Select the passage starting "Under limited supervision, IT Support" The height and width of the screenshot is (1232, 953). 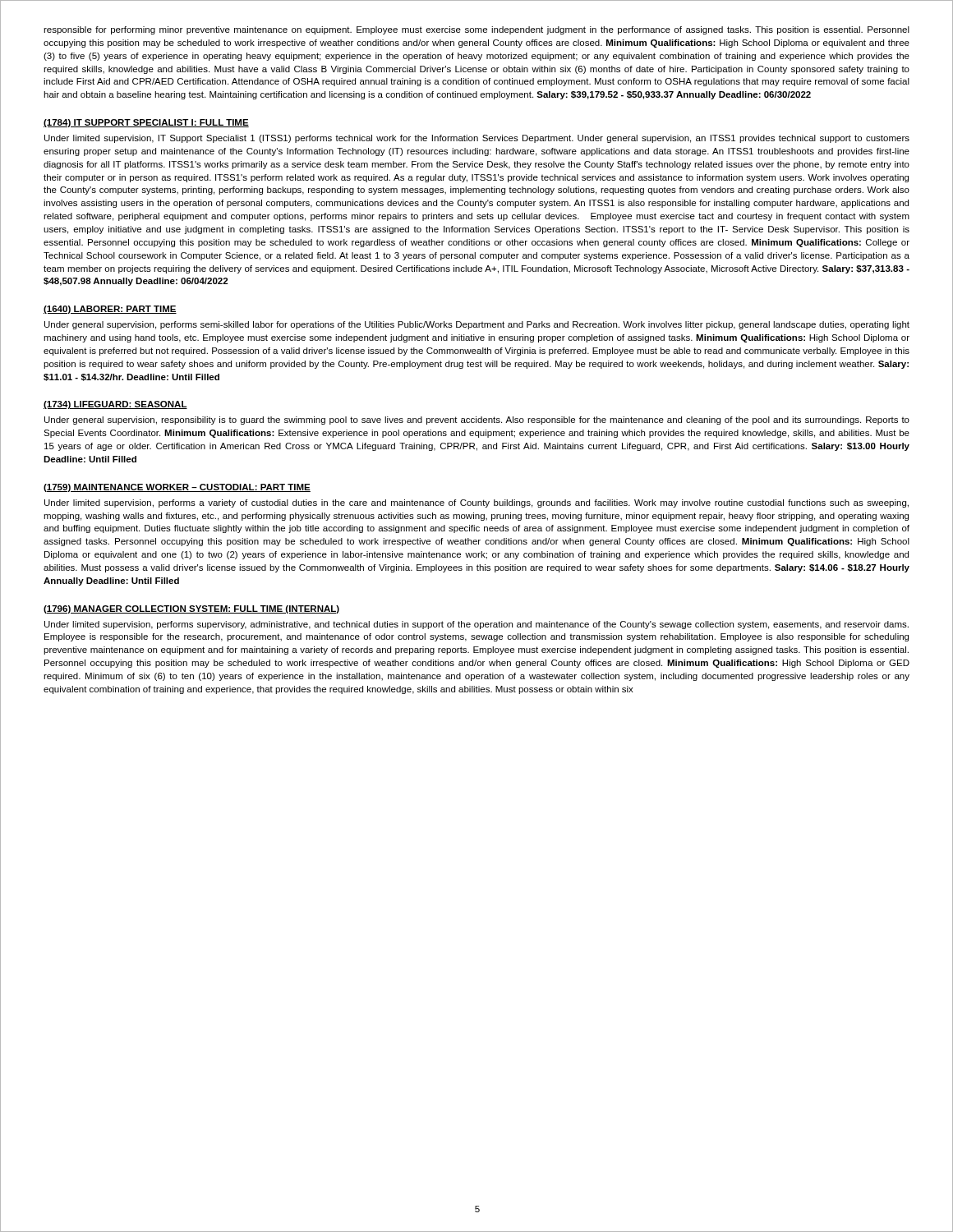476,210
